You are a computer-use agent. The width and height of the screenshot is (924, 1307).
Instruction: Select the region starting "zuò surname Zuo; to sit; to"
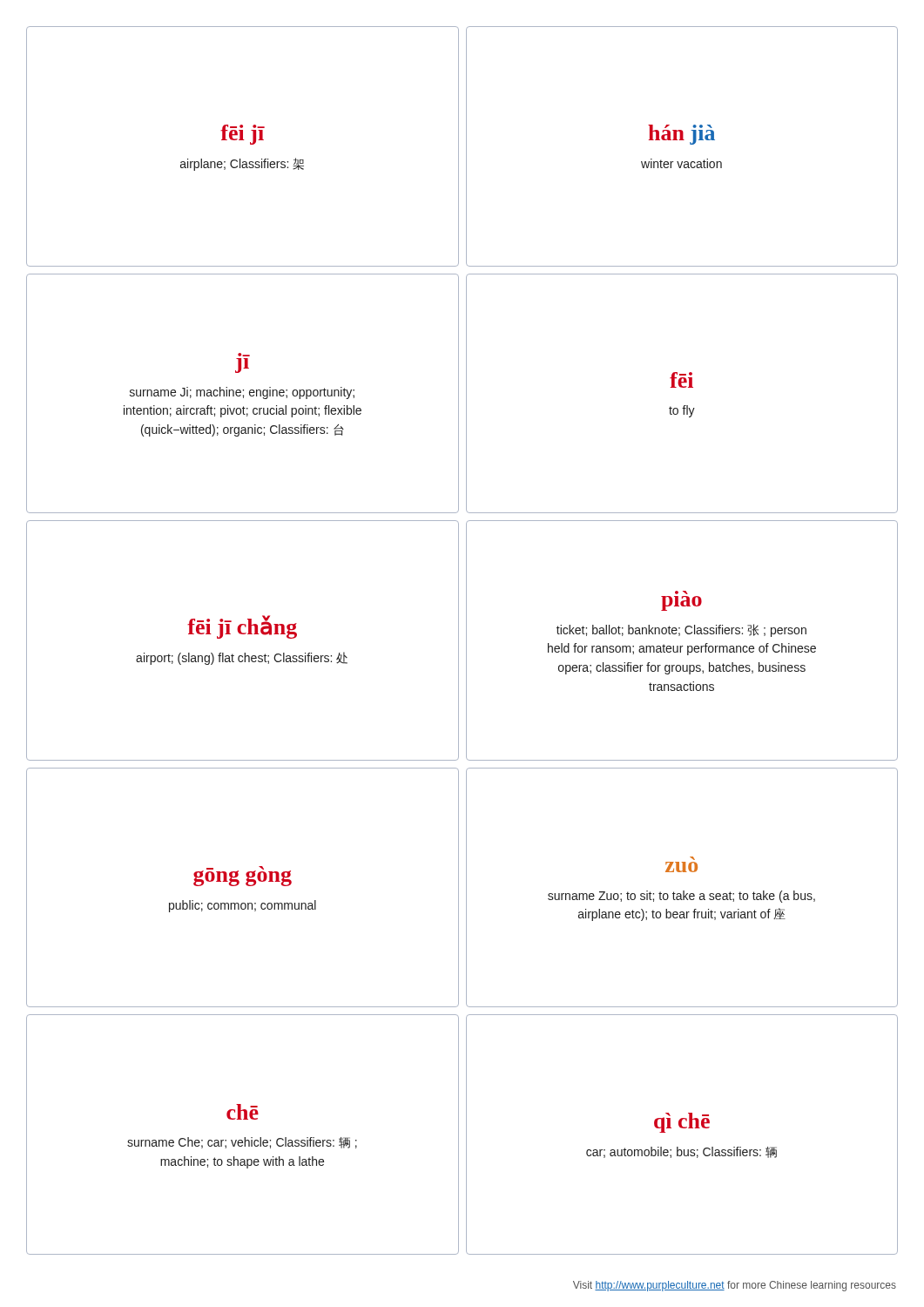(682, 888)
